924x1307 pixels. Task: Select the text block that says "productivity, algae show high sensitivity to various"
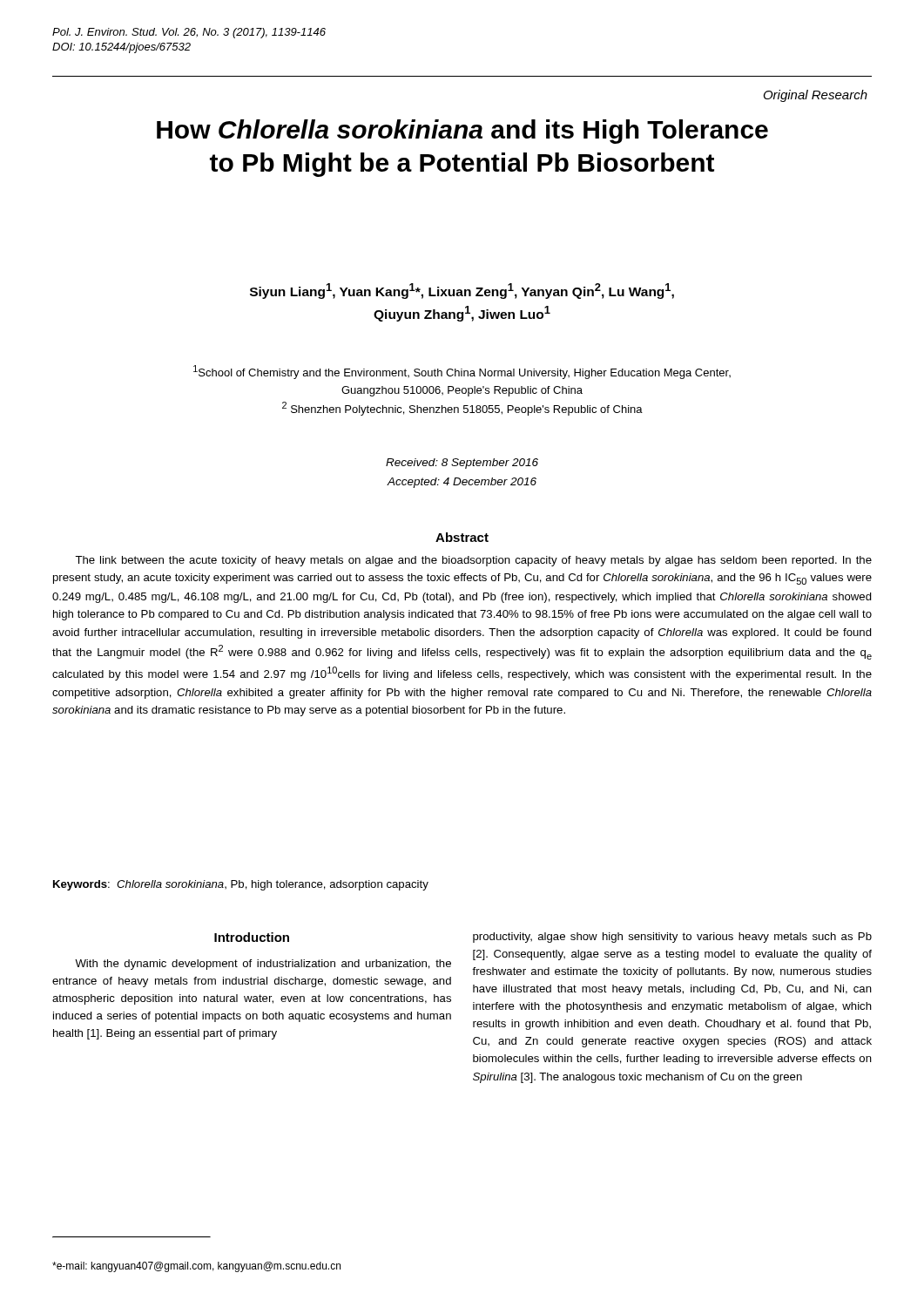click(x=672, y=1006)
